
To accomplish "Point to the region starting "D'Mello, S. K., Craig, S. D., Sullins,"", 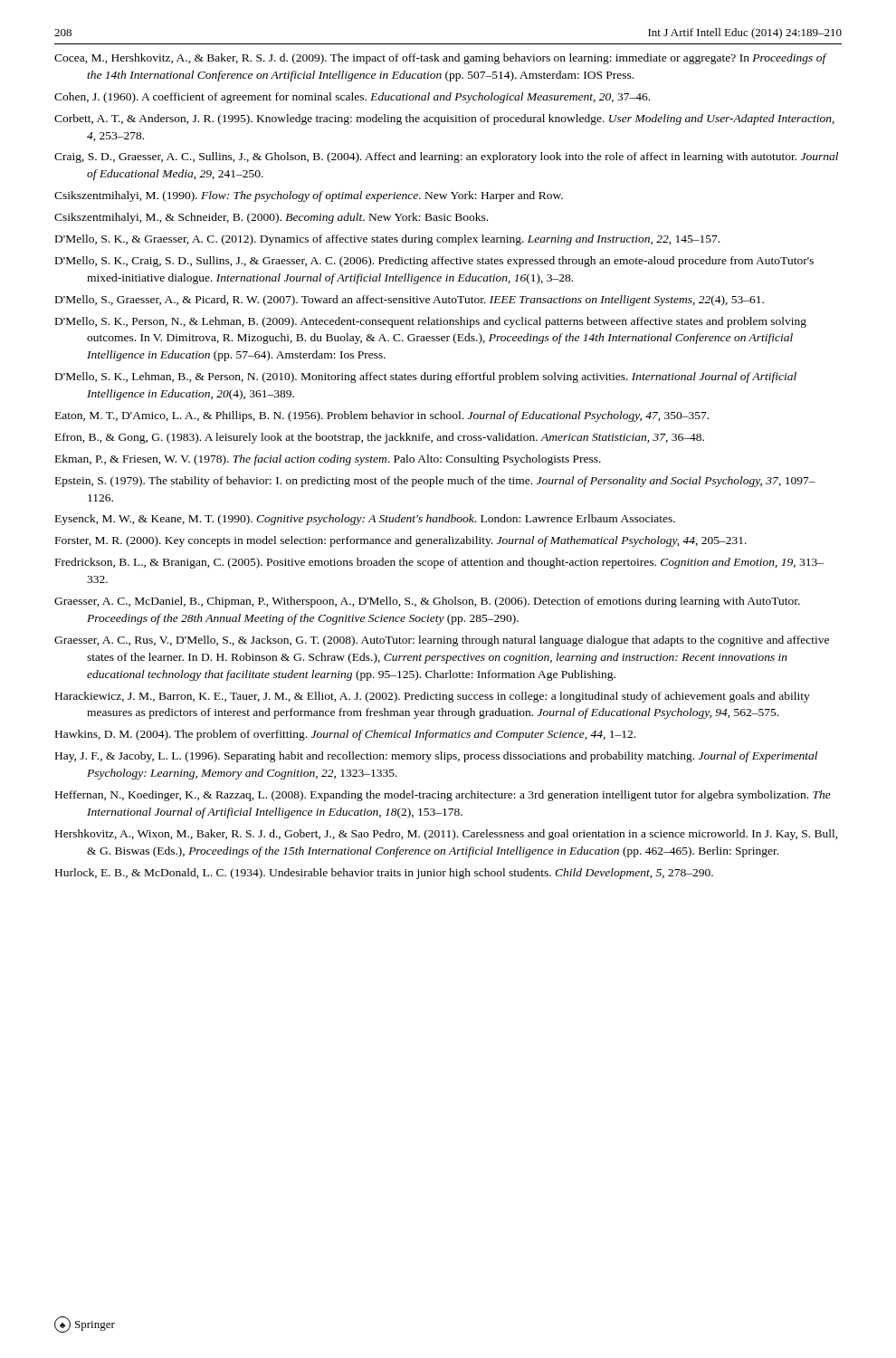I will pyautogui.click(x=434, y=269).
